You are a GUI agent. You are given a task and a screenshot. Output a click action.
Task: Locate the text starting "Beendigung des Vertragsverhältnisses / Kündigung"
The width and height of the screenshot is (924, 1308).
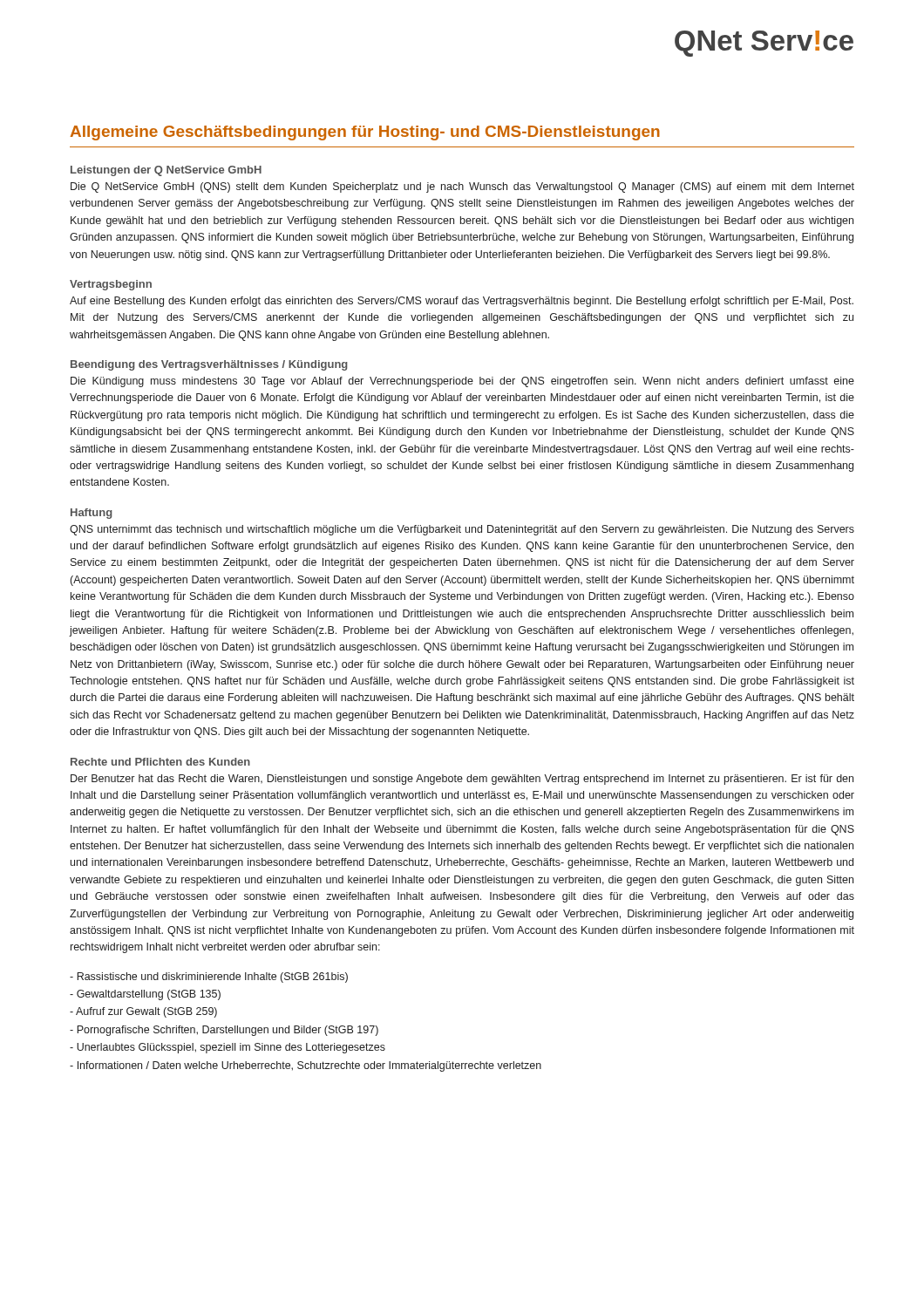209,364
